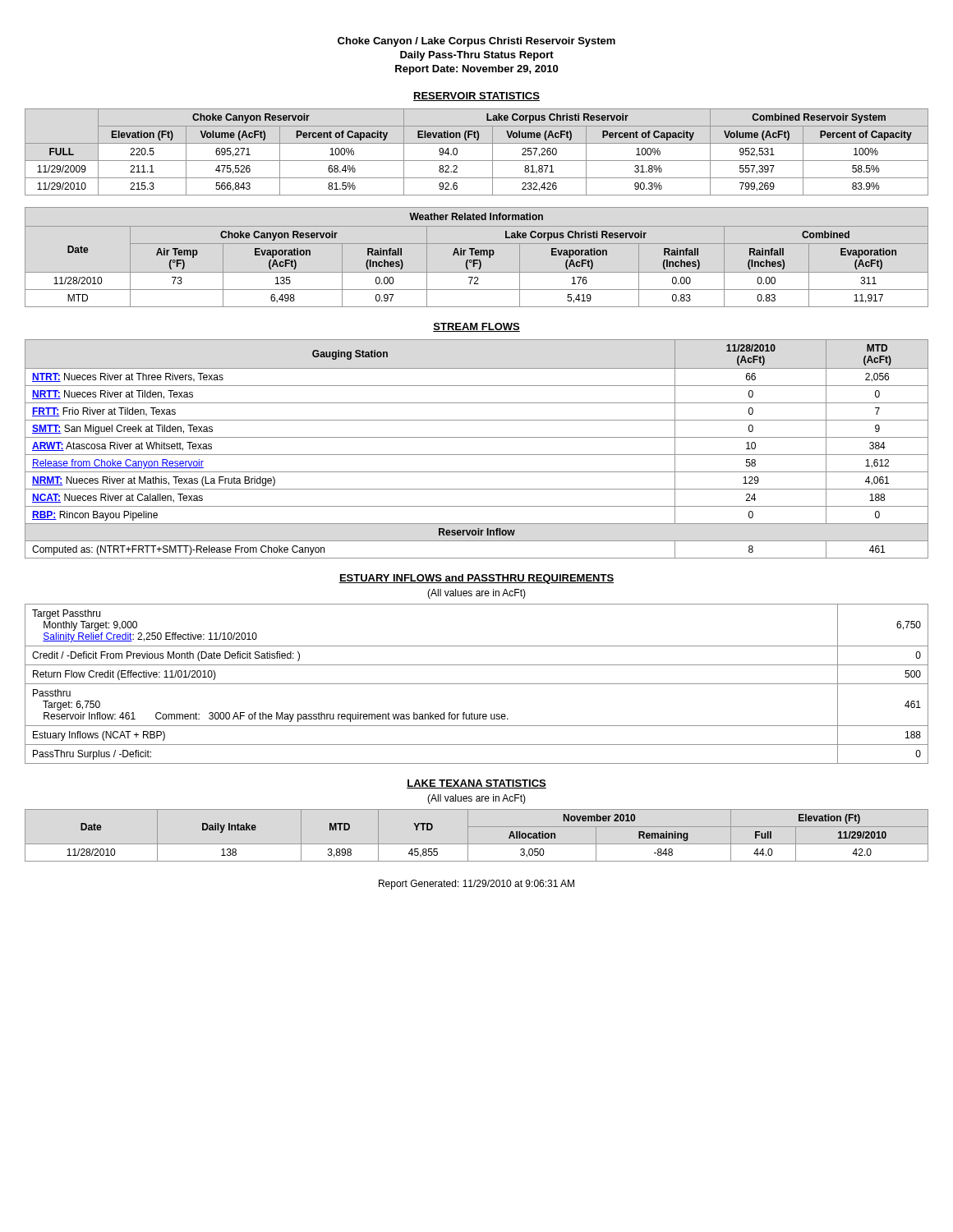Point to the passage starting "RESERVOIR STATISTICS"
This screenshot has height=1232, width=953.
click(x=476, y=96)
